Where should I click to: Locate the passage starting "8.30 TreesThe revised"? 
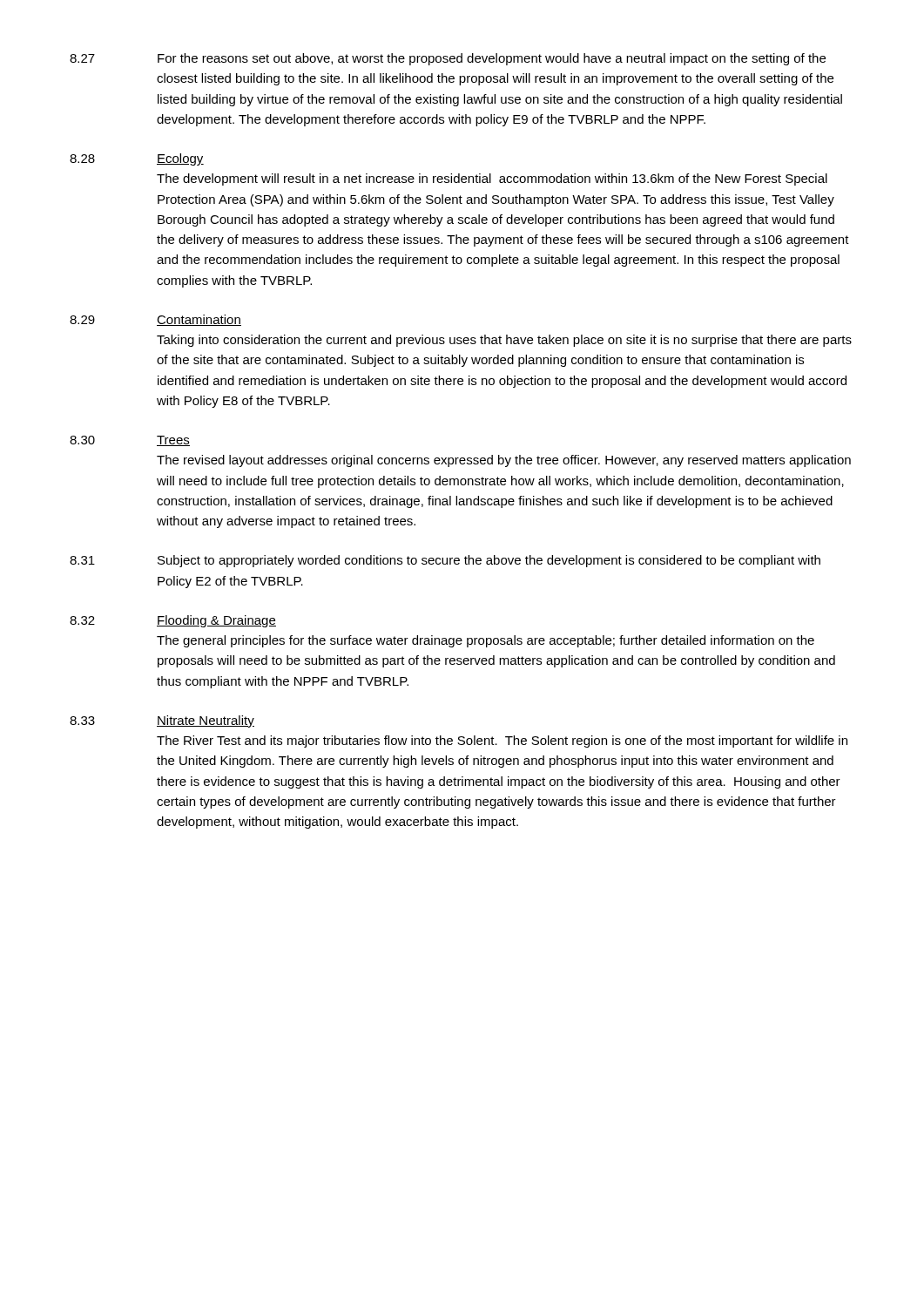tap(462, 480)
